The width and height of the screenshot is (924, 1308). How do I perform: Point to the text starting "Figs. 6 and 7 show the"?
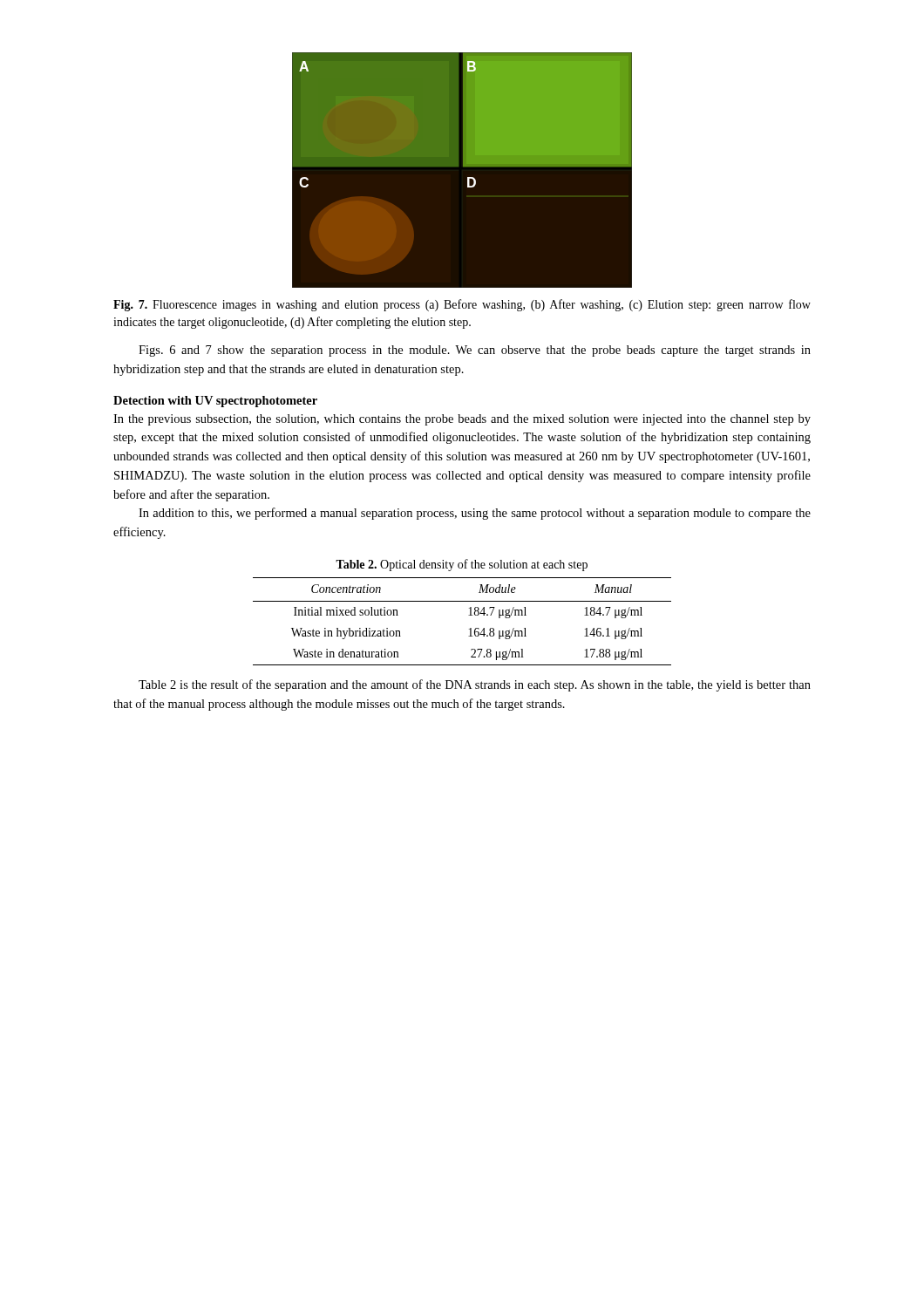462,359
